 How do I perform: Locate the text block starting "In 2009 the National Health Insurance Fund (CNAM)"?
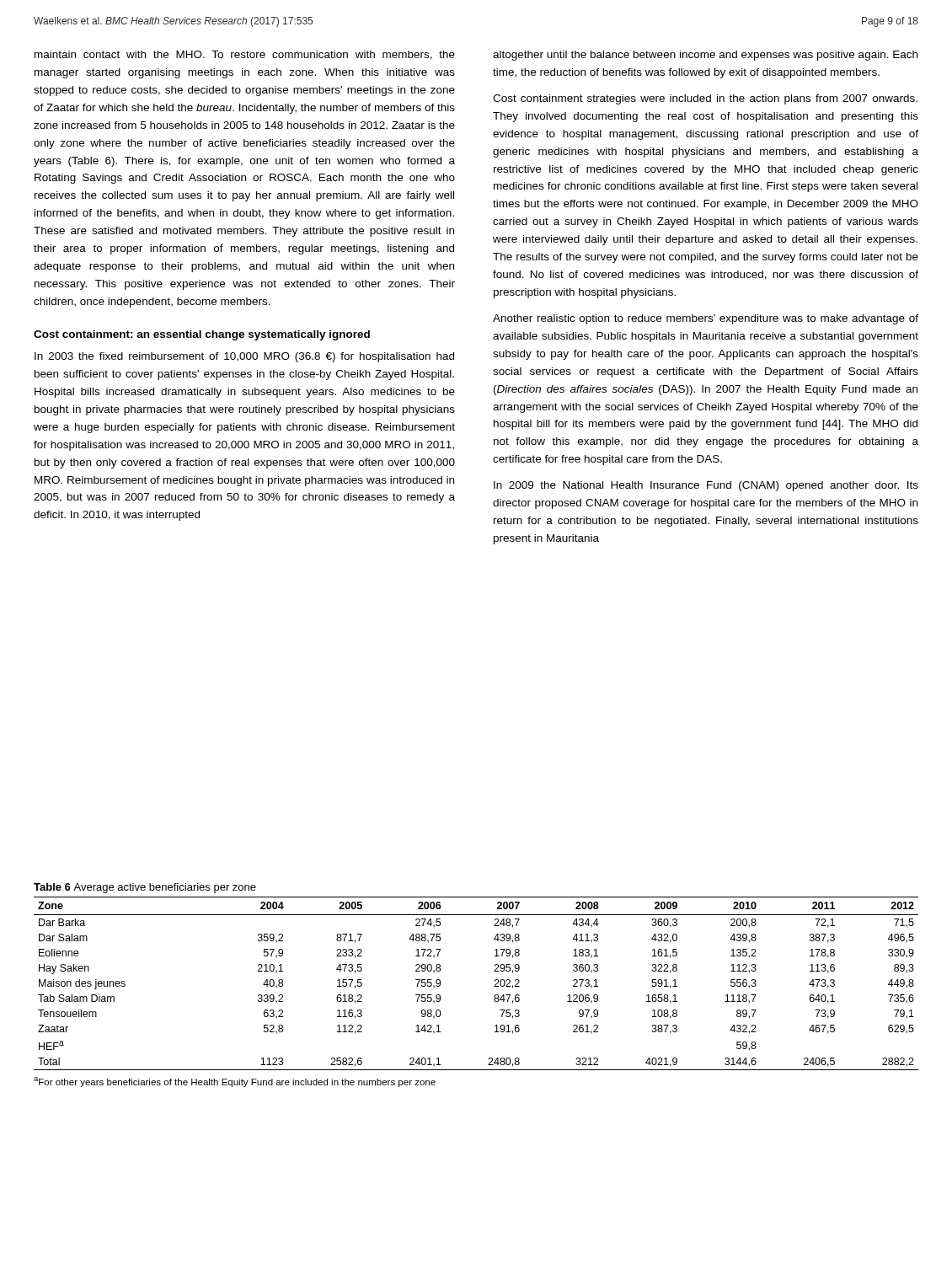pos(706,512)
